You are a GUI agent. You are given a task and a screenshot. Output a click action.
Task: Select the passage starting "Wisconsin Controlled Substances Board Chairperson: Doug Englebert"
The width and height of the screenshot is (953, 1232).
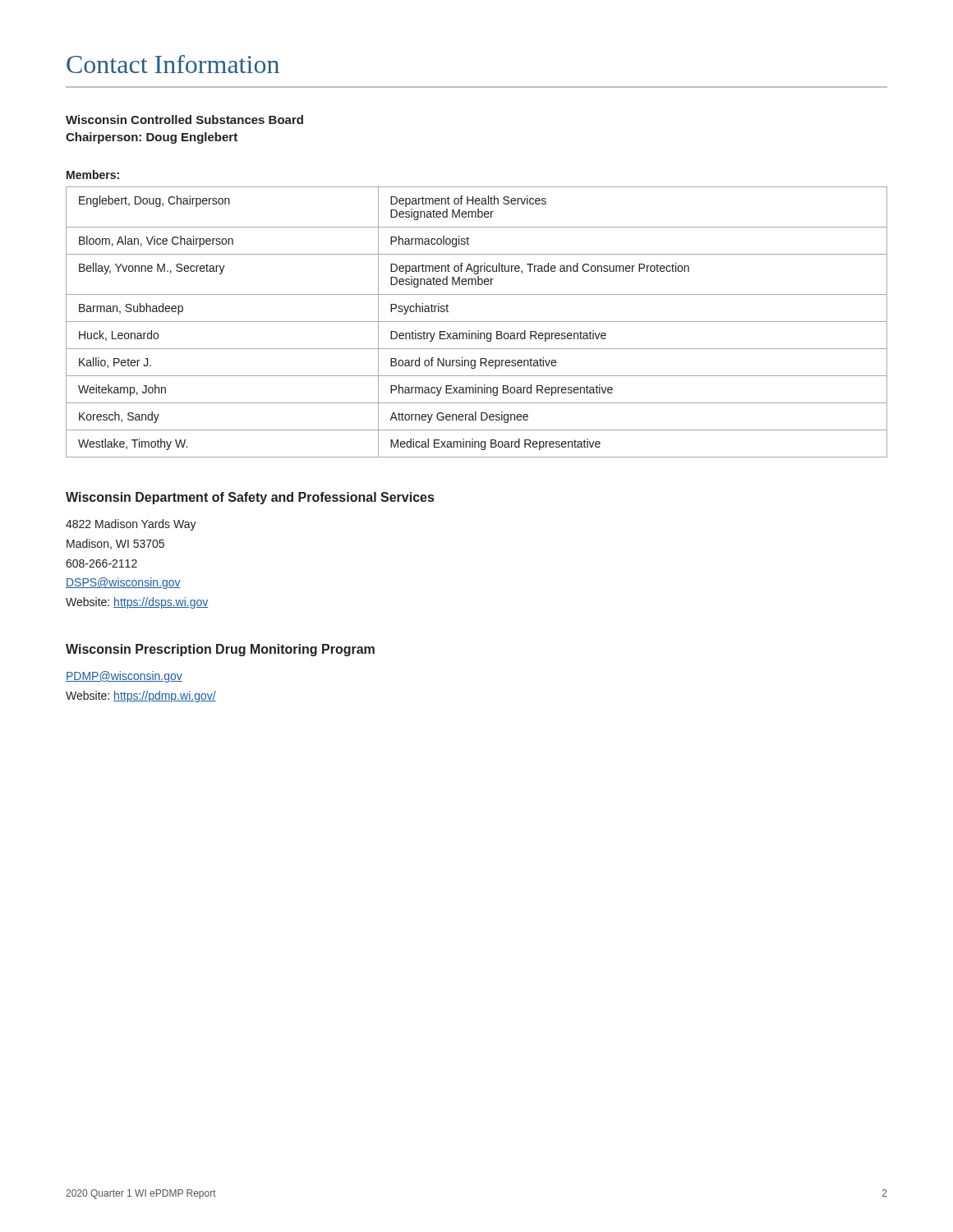coord(184,120)
